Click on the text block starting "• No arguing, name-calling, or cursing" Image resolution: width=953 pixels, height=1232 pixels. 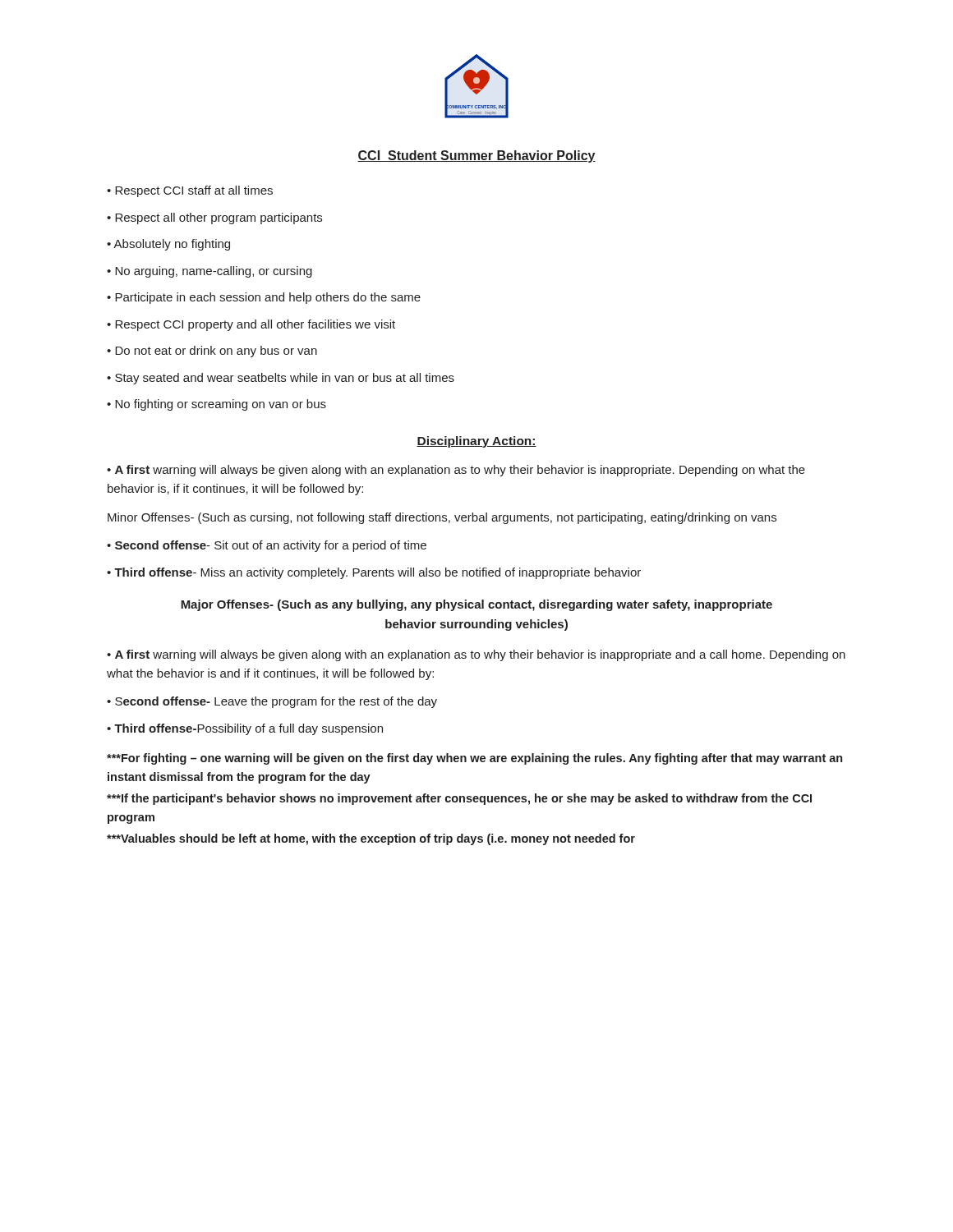click(x=210, y=270)
